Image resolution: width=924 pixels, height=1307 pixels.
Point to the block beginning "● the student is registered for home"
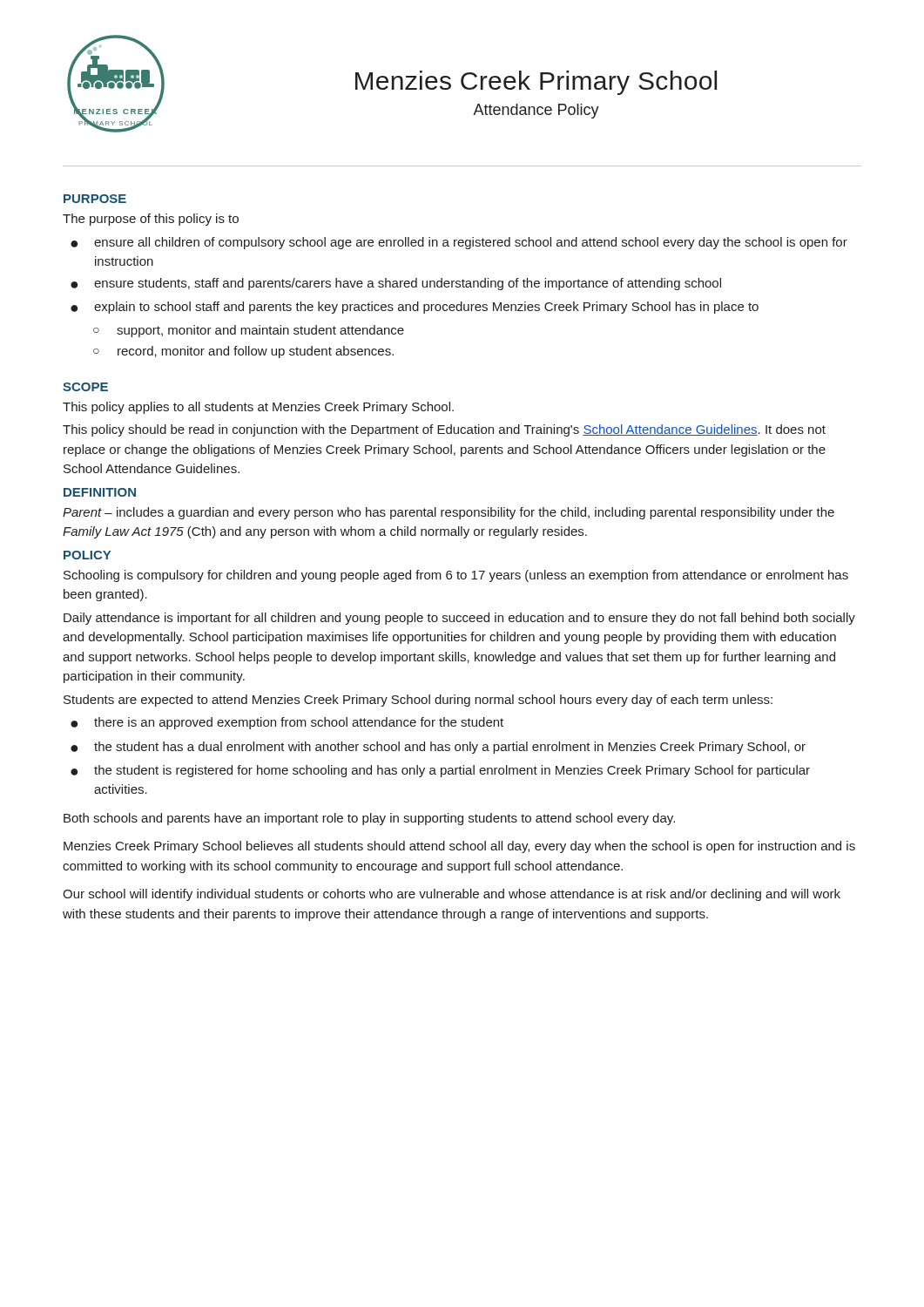462,780
